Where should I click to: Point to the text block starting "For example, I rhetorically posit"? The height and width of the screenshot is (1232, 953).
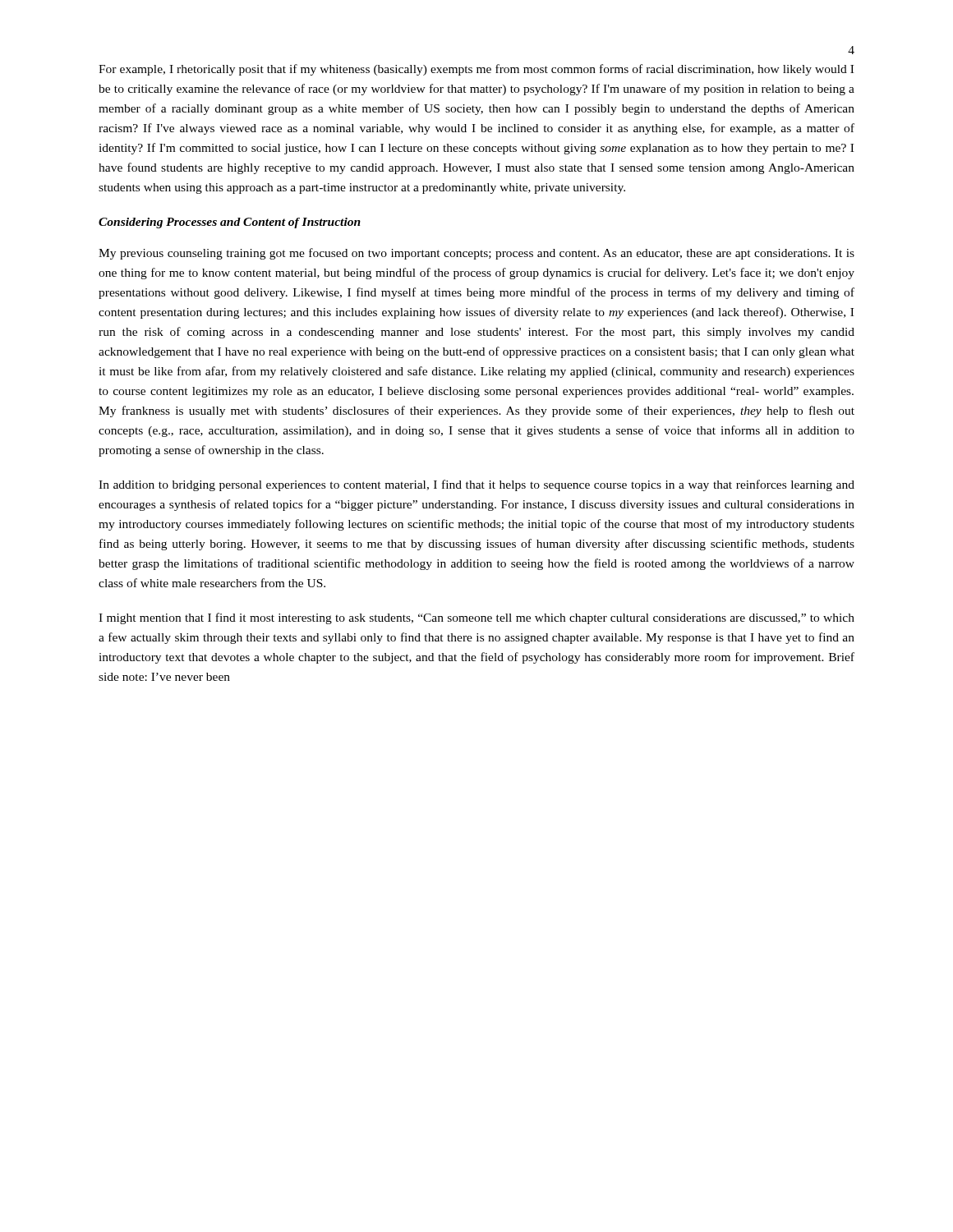tap(476, 128)
